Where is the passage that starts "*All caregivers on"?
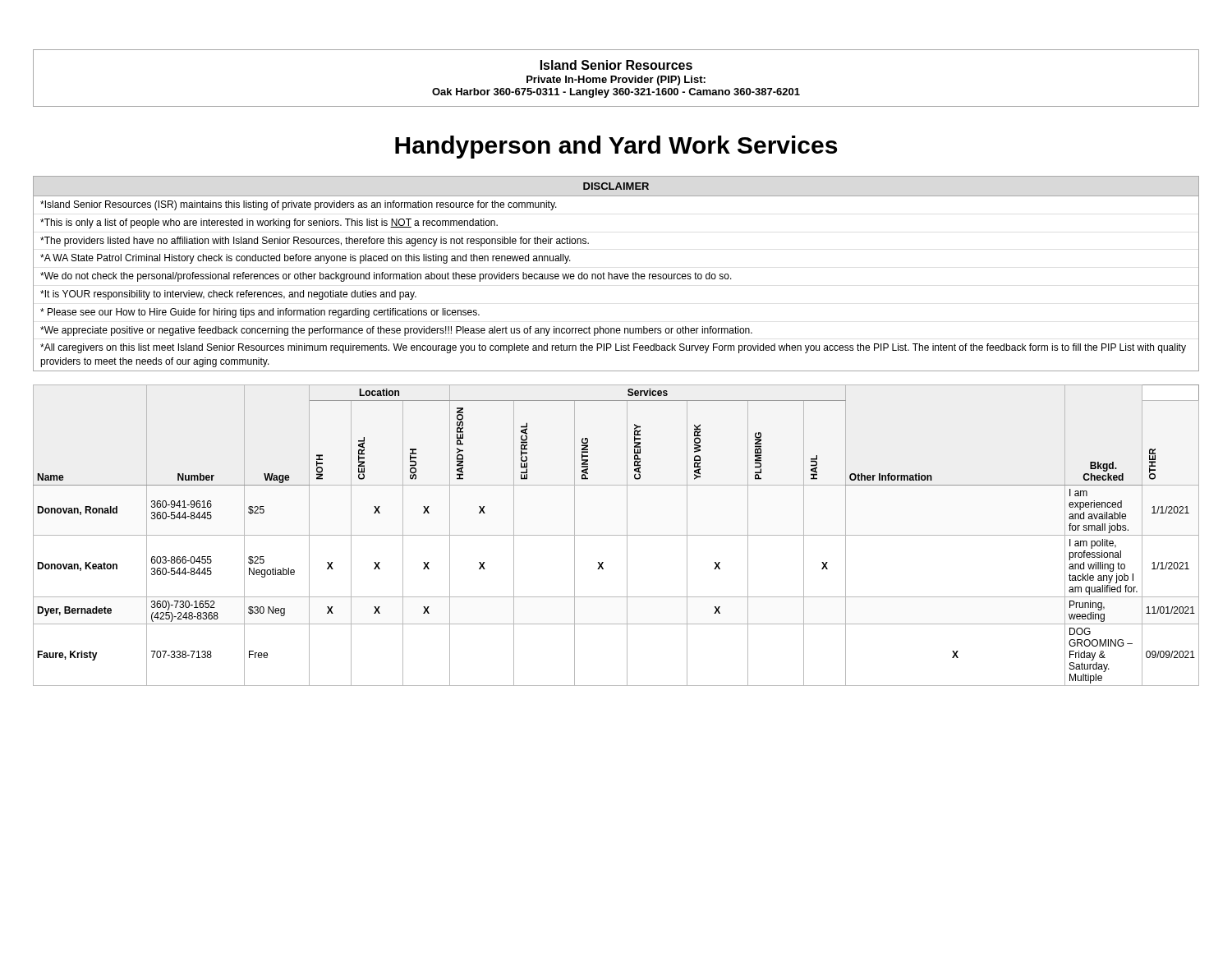1232x953 pixels. [x=613, y=355]
